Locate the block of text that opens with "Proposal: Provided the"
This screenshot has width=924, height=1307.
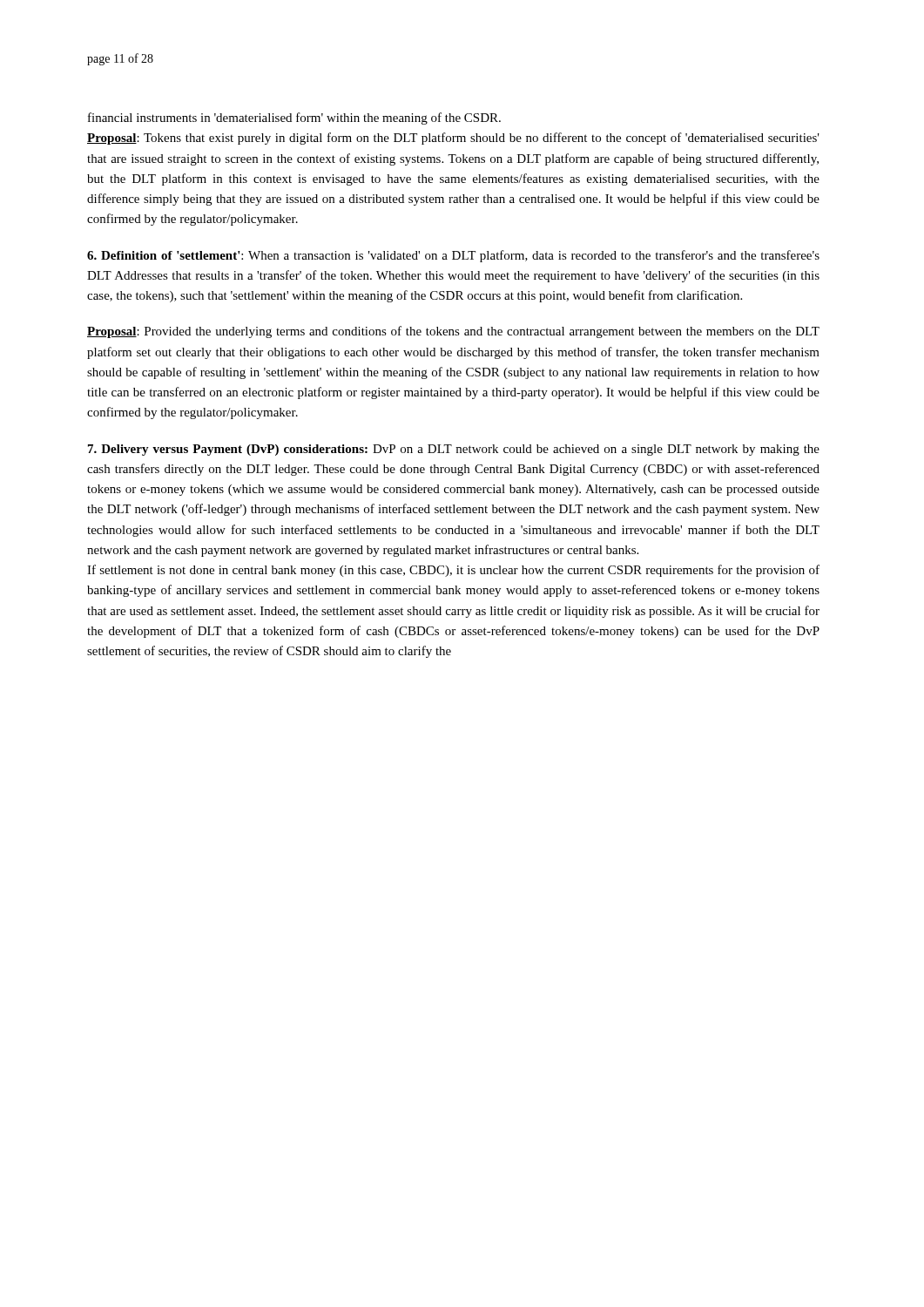[453, 372]
